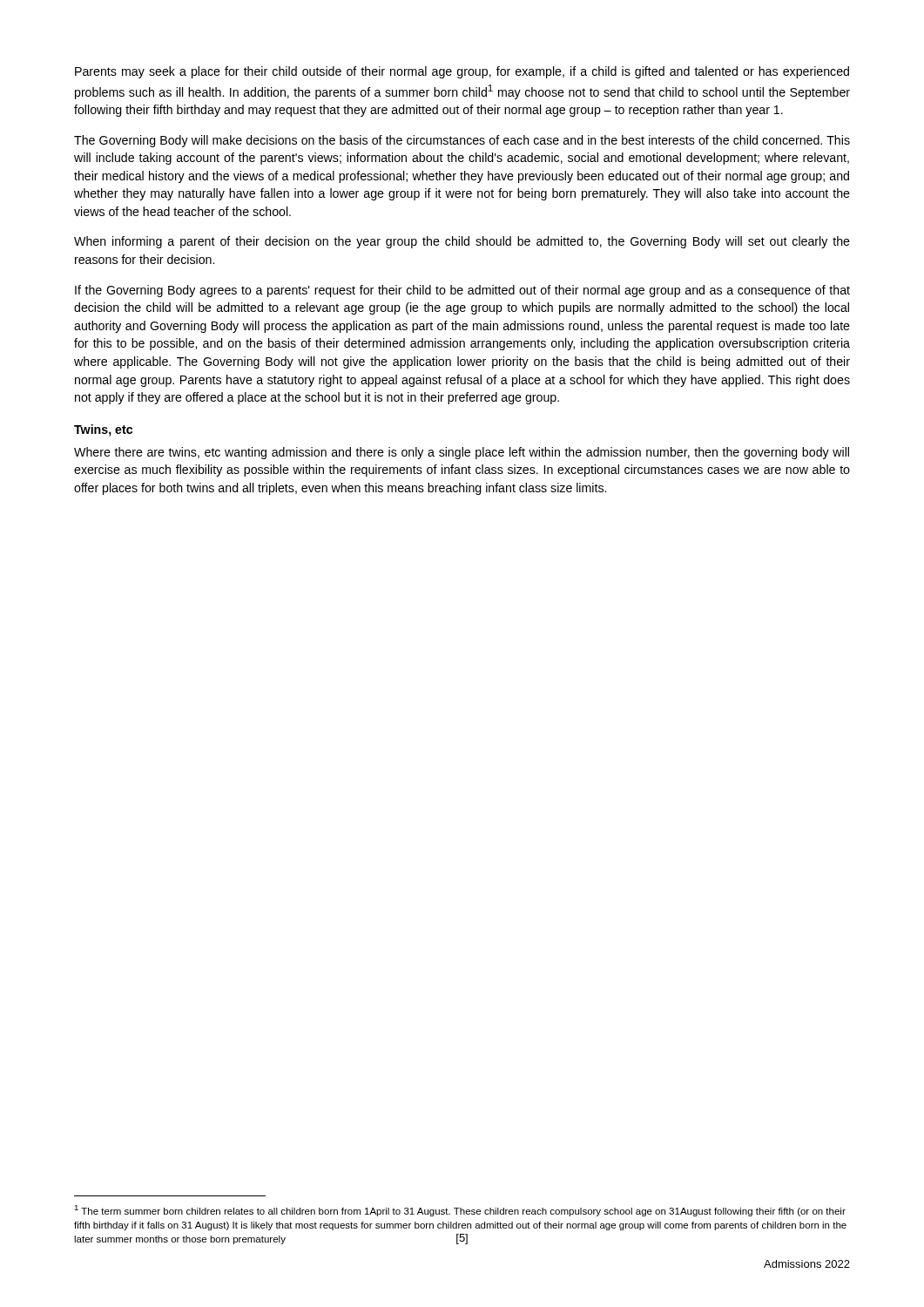Click on the text block with the text "If the Governing Body agrees to"

462,344
